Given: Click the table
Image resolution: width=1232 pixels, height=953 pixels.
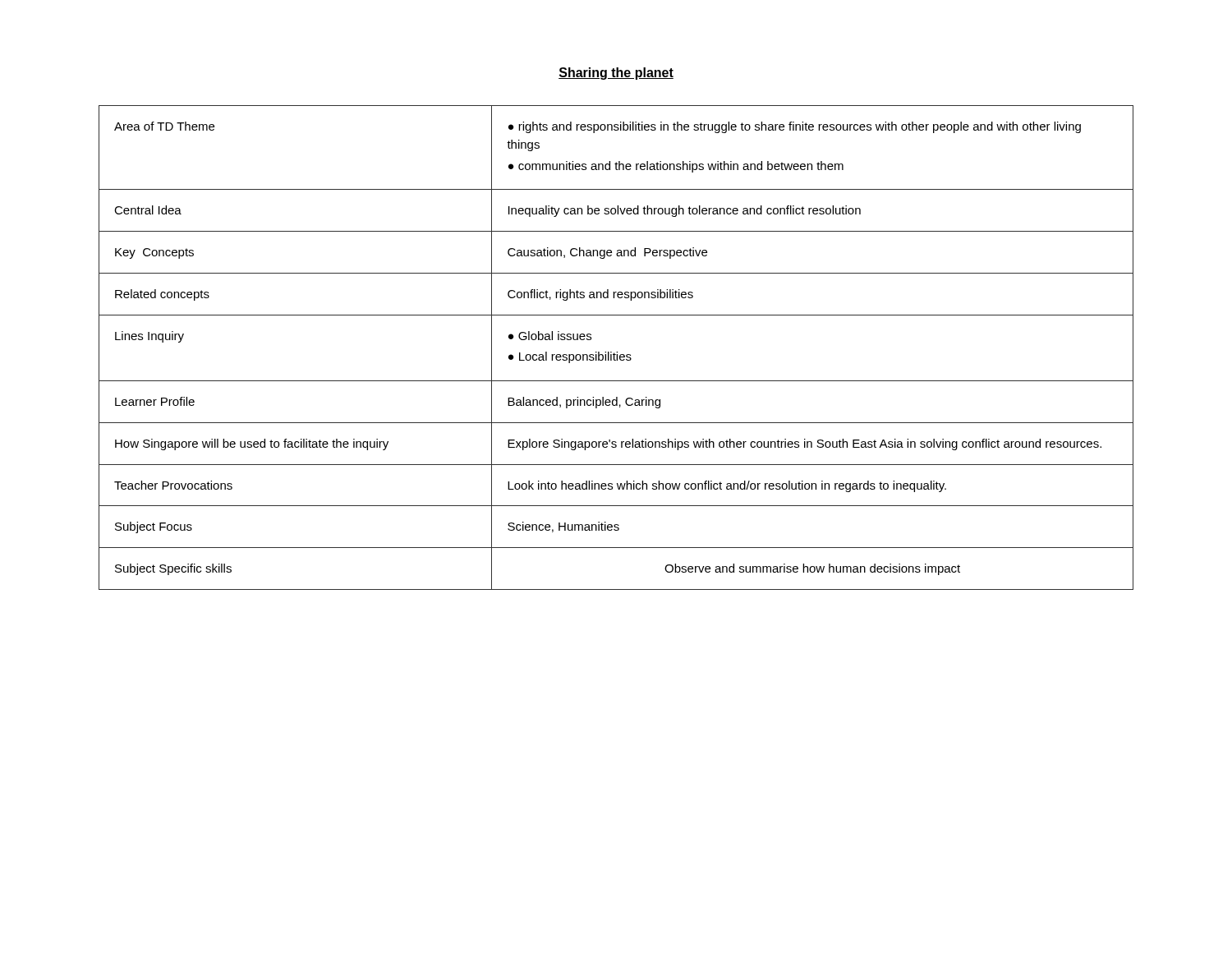Looking at the screenshot, I should tap(616, 347).
